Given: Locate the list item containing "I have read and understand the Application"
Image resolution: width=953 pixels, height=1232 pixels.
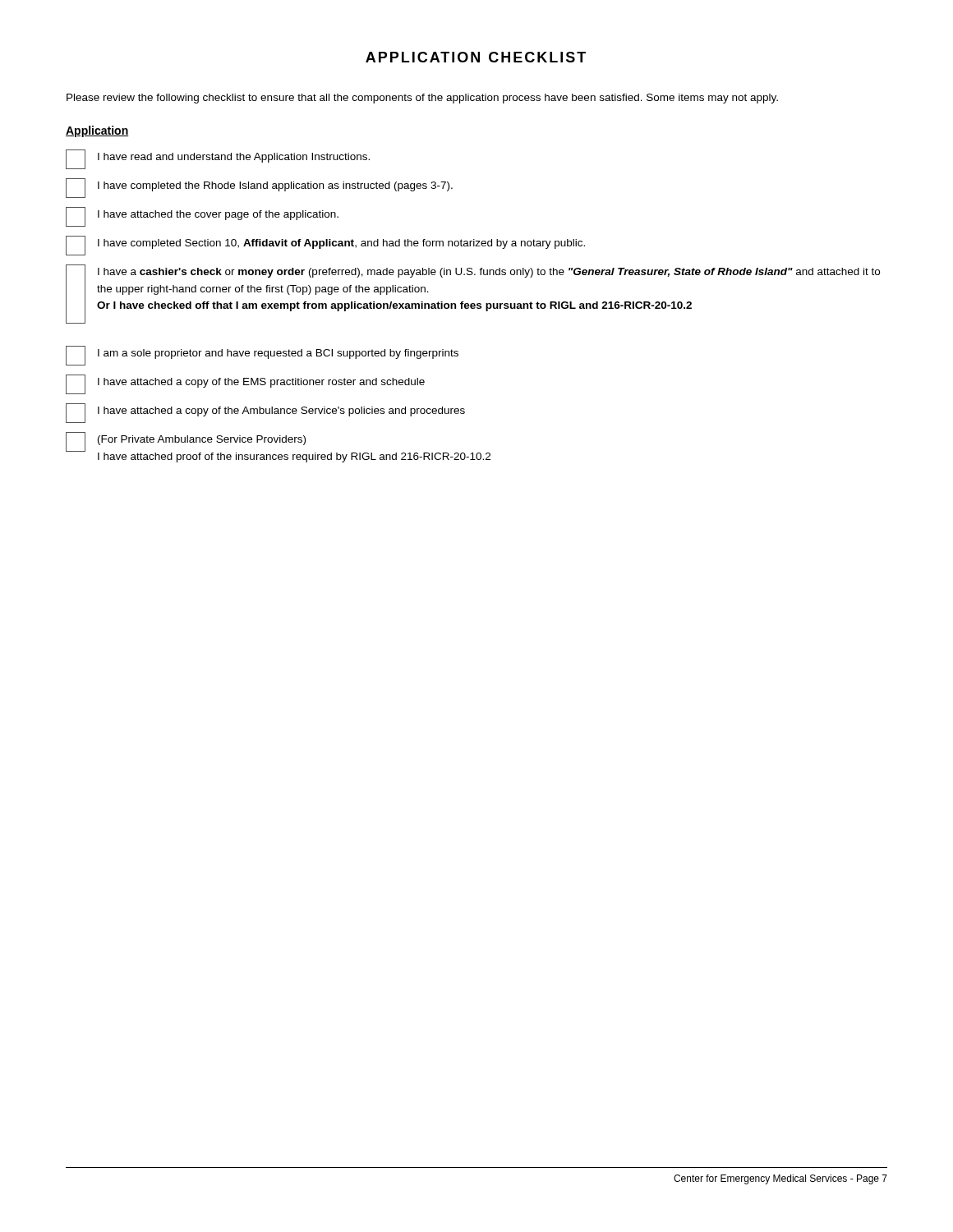Looking at the screenshot, I should pos(218,159).
